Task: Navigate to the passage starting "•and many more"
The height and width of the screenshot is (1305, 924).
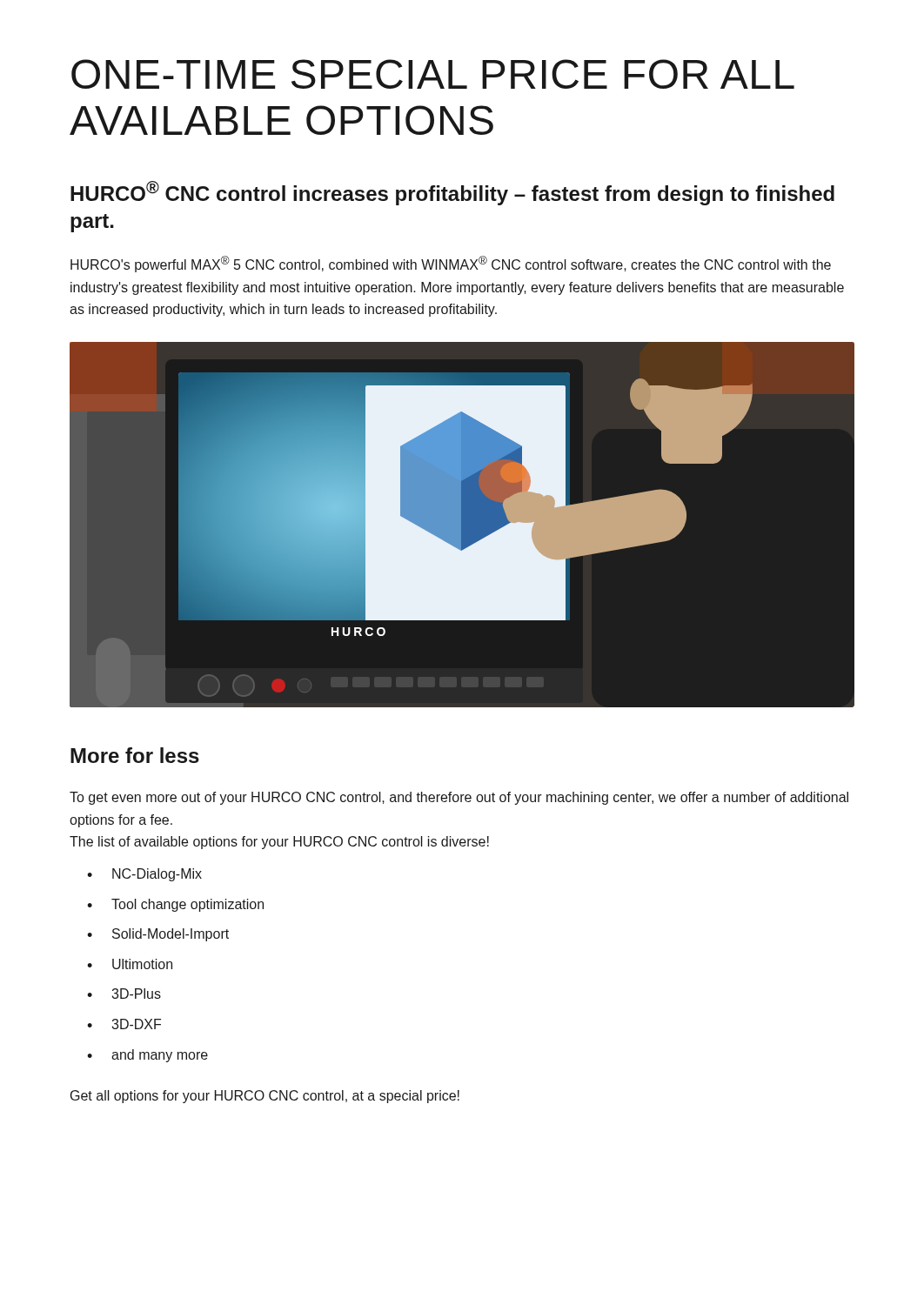Action: pos(148,1056)
